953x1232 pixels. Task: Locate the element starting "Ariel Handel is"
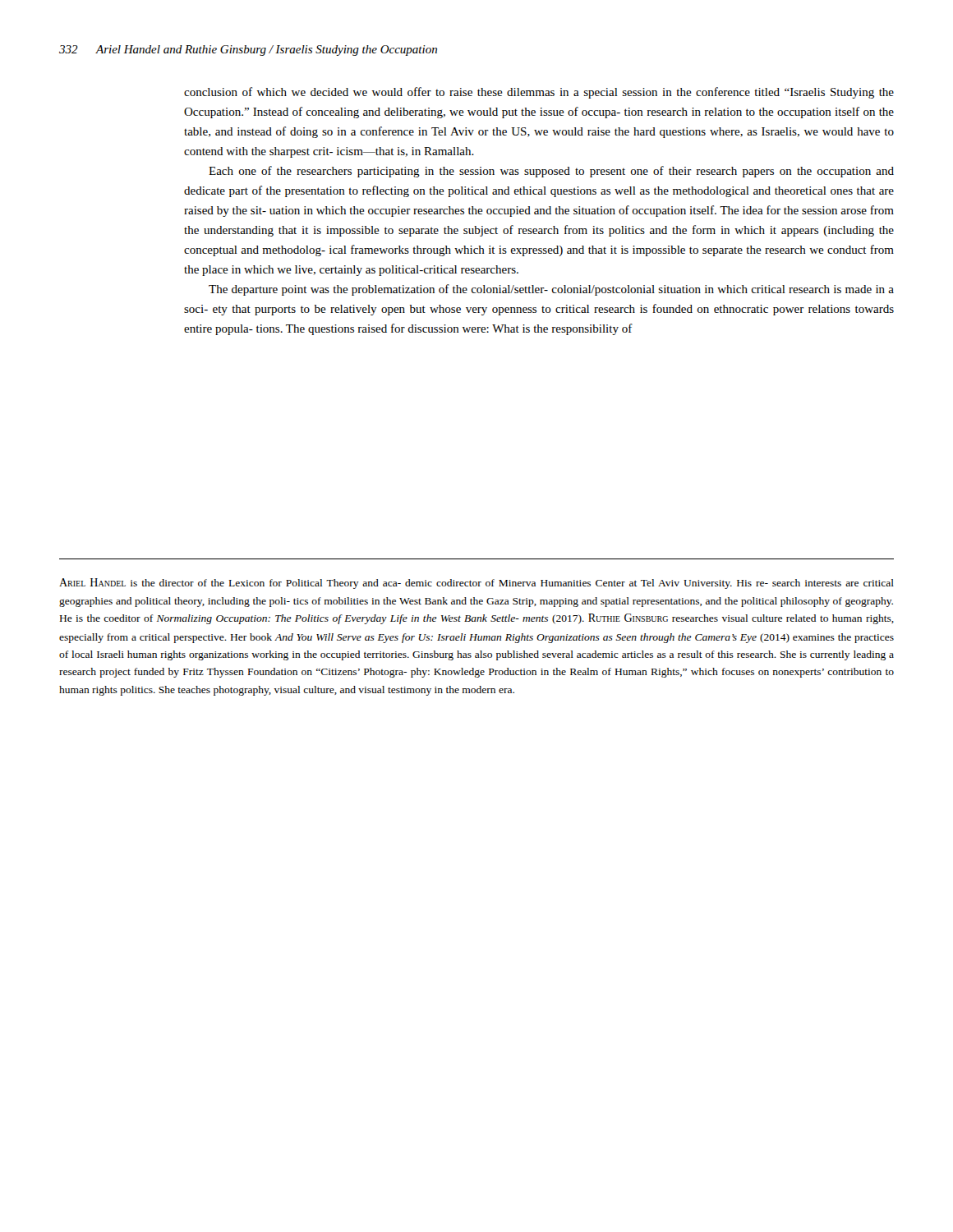click(476, 636)
